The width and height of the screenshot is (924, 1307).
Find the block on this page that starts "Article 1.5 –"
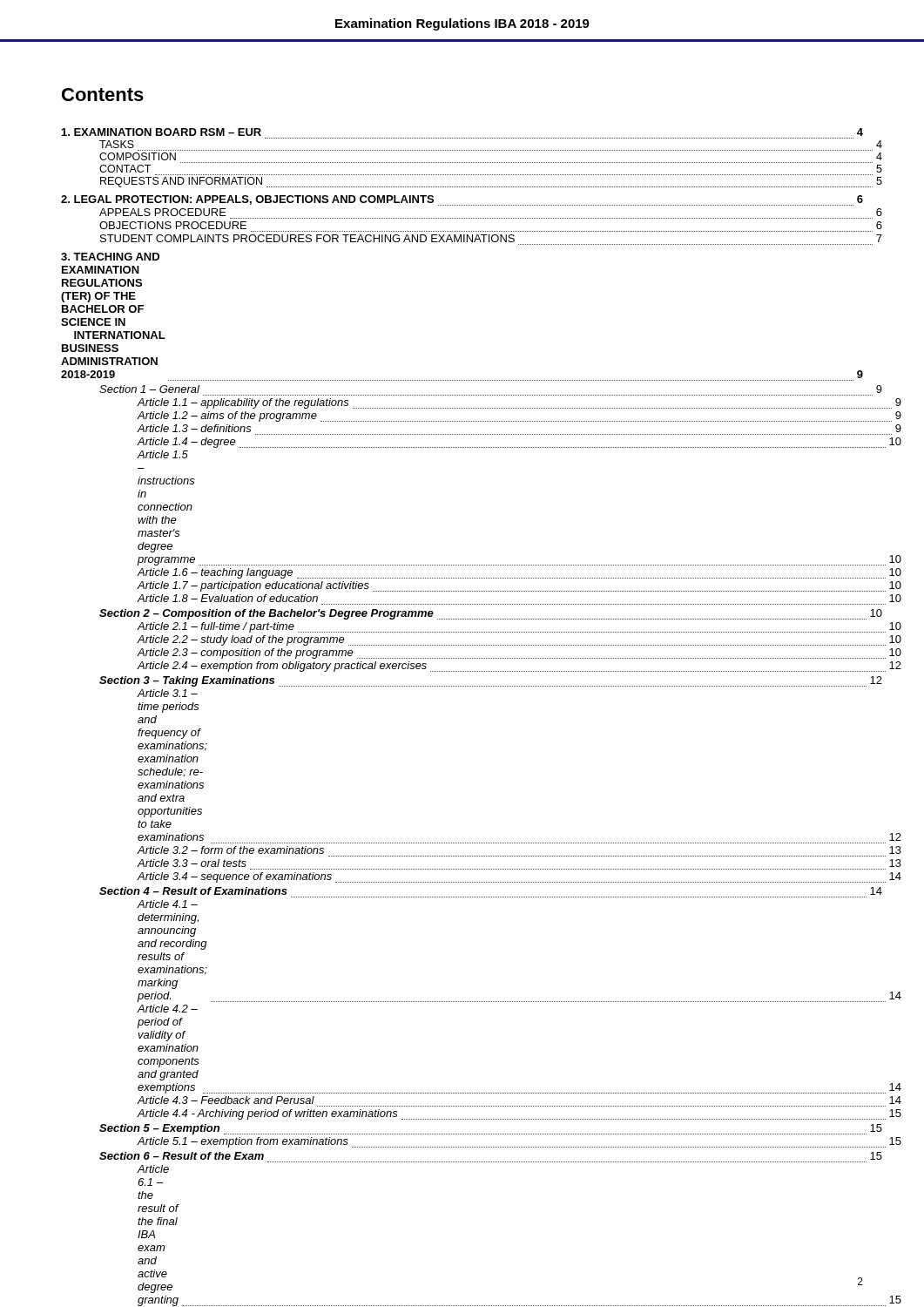click(x=162, y=454)
